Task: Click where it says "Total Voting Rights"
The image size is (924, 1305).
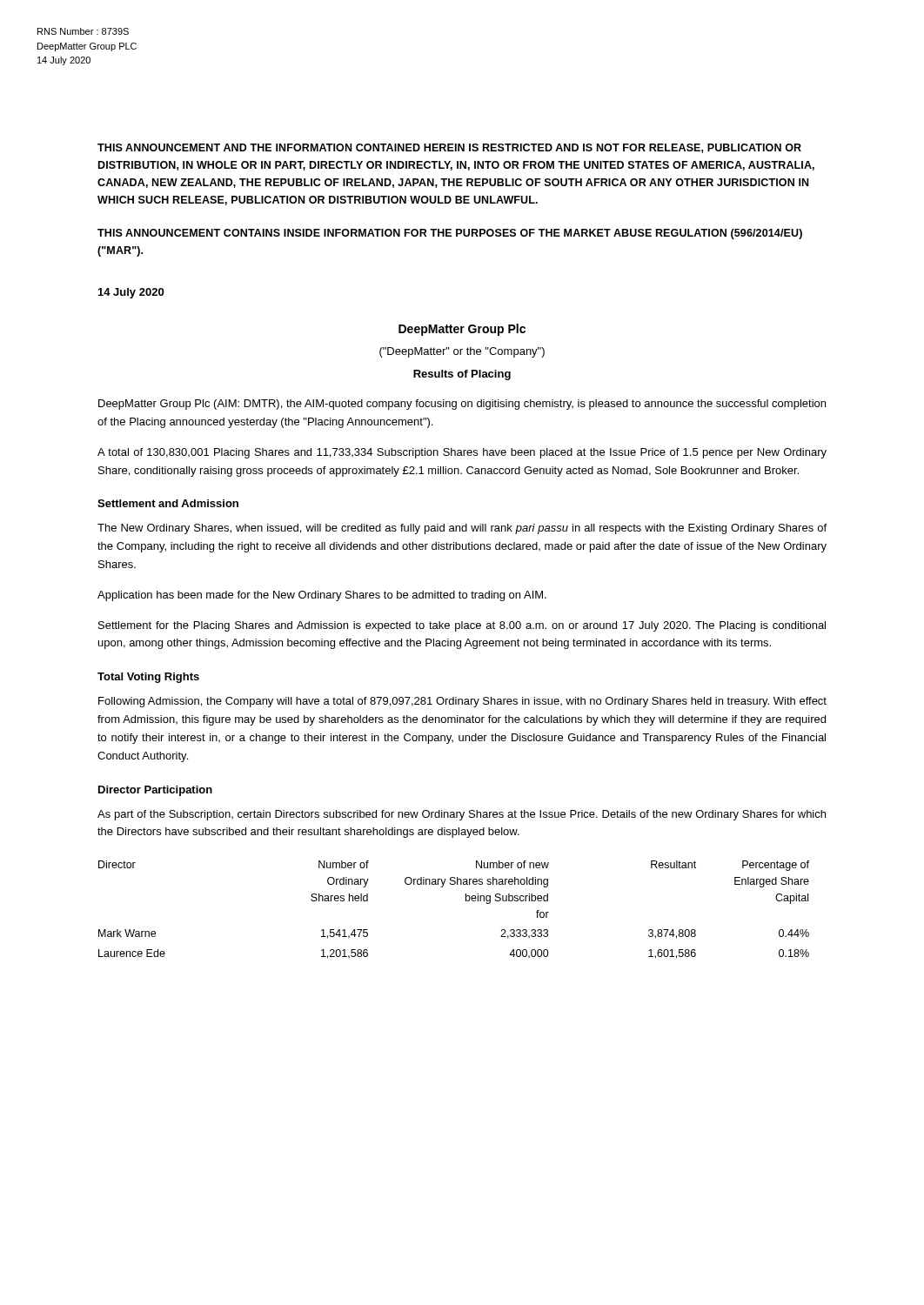Action: coord(148,677)
